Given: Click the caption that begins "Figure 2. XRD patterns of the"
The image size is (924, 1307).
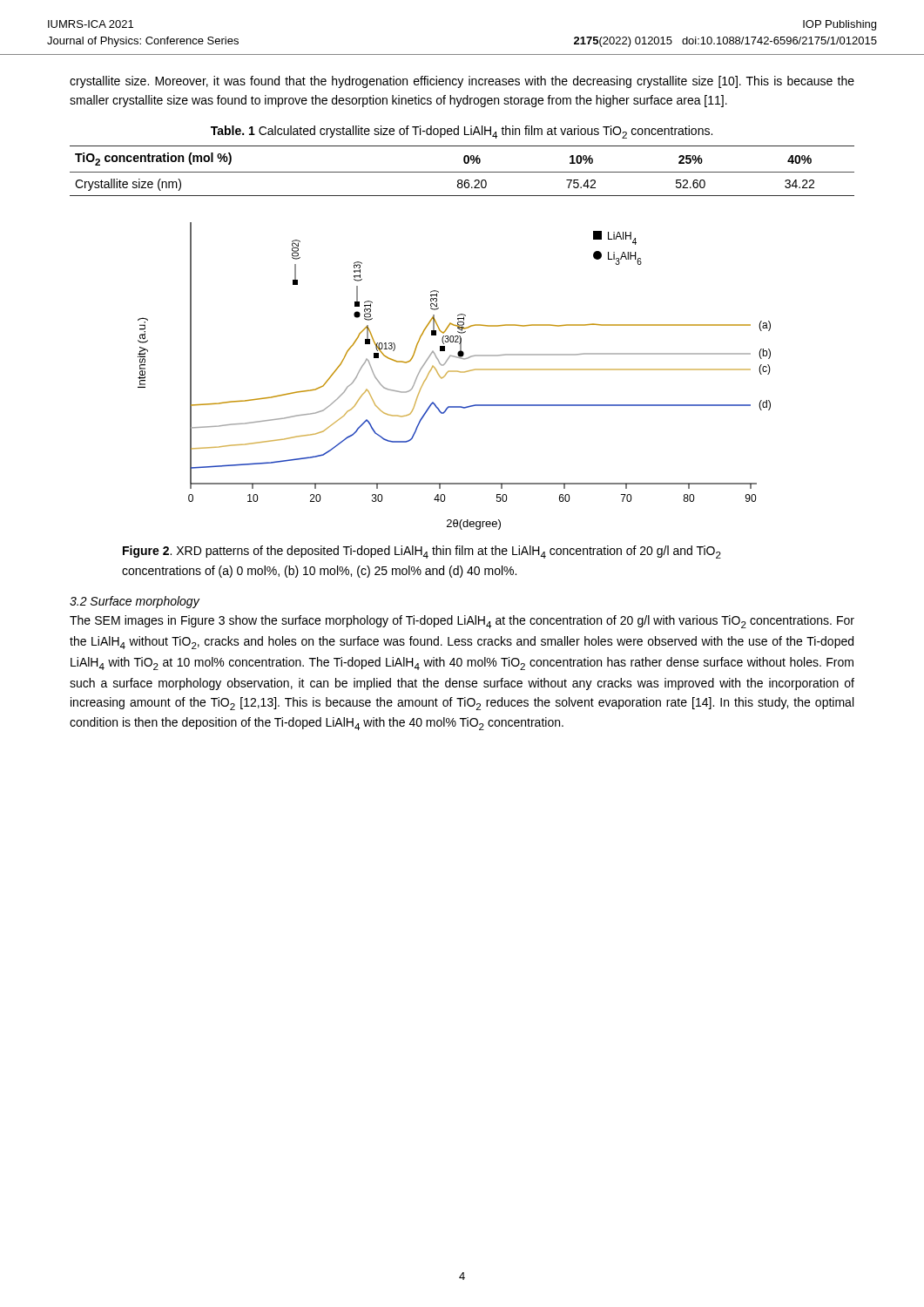Looking at the screenshot, I should point(422,561).
